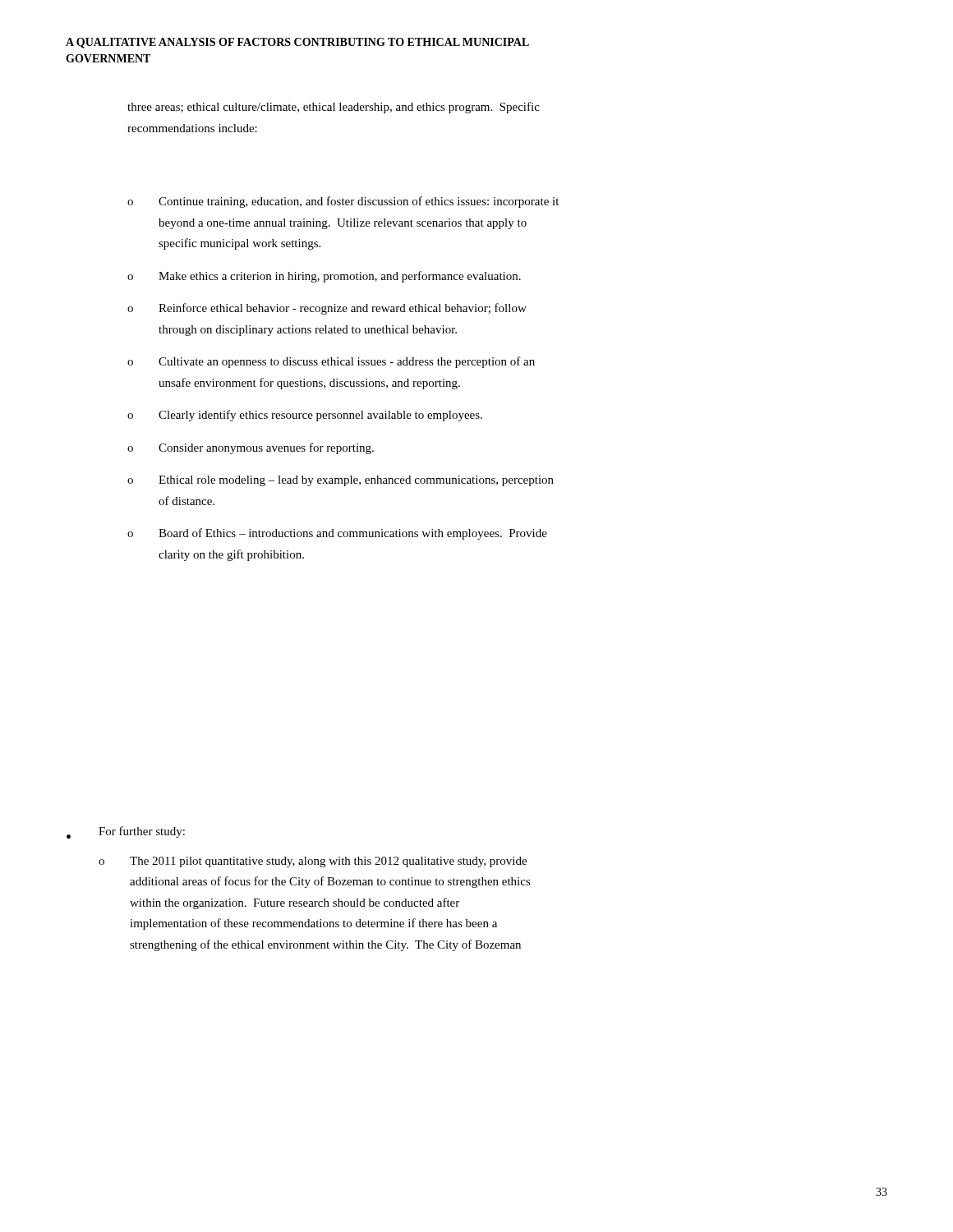Click on the list item containing "o The 2011 pilot quantitative study,"
This screenshot has height=1232, width=953.
[x=315, y=903]
